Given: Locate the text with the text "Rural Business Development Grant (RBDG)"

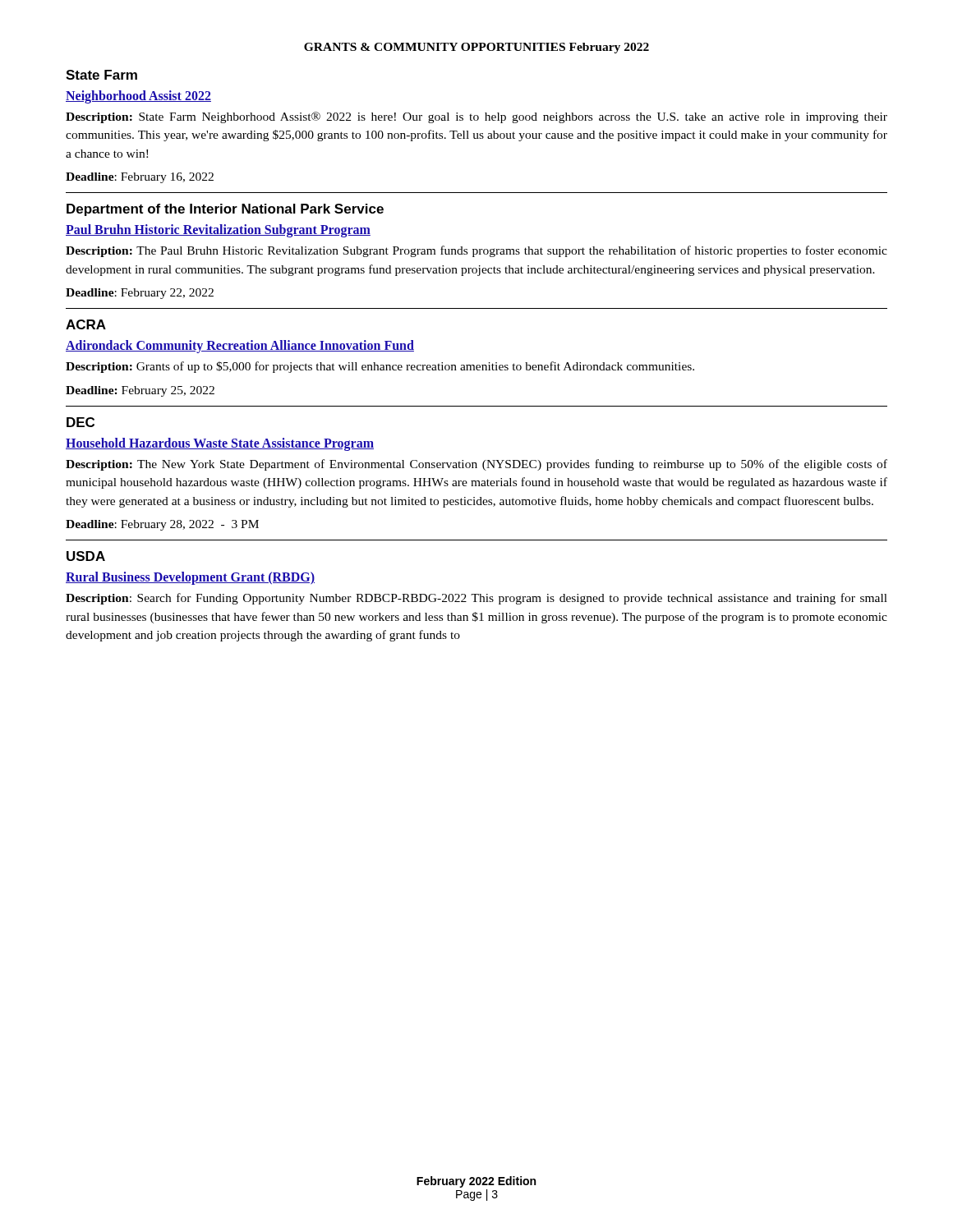Looking at the screenshot, I should click(x=190, y=577).
